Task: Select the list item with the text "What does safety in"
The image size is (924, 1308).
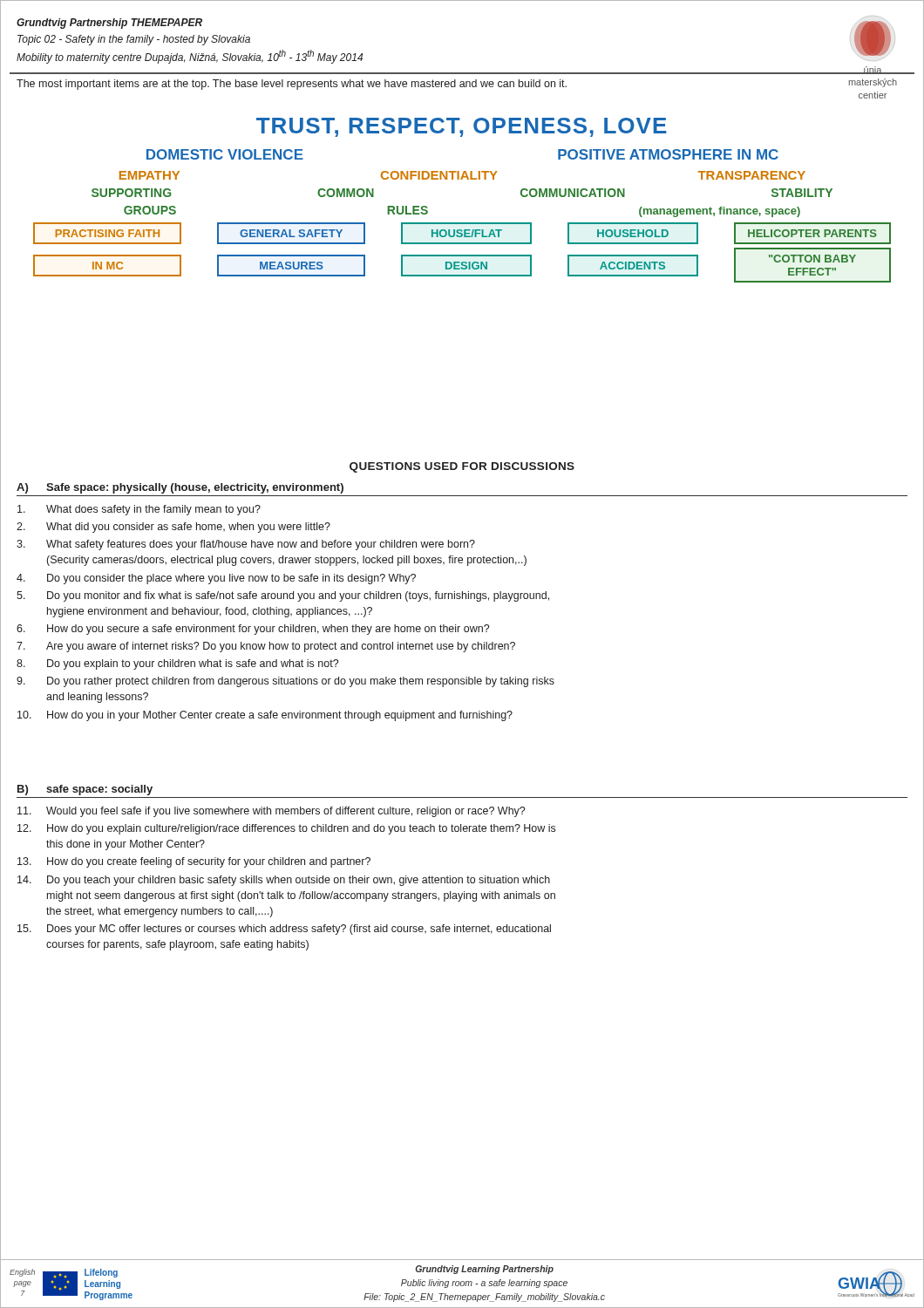Action: coord(139,509)
